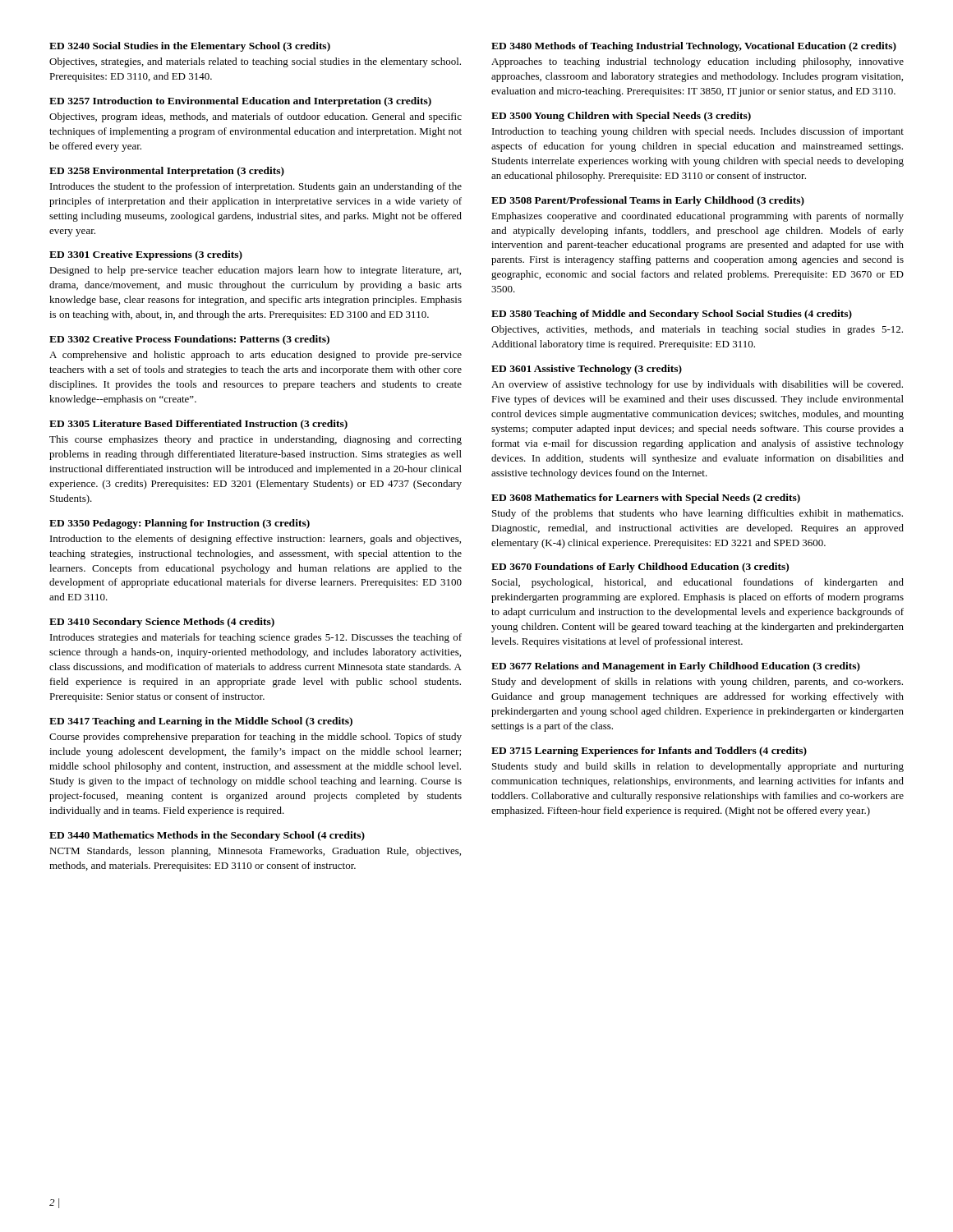Viewport: 953px width, 1232px height.
Task: Select the text block that says "ED 3580 Teaching of Middle and Secondary"
Action: [x=698, y=329]
